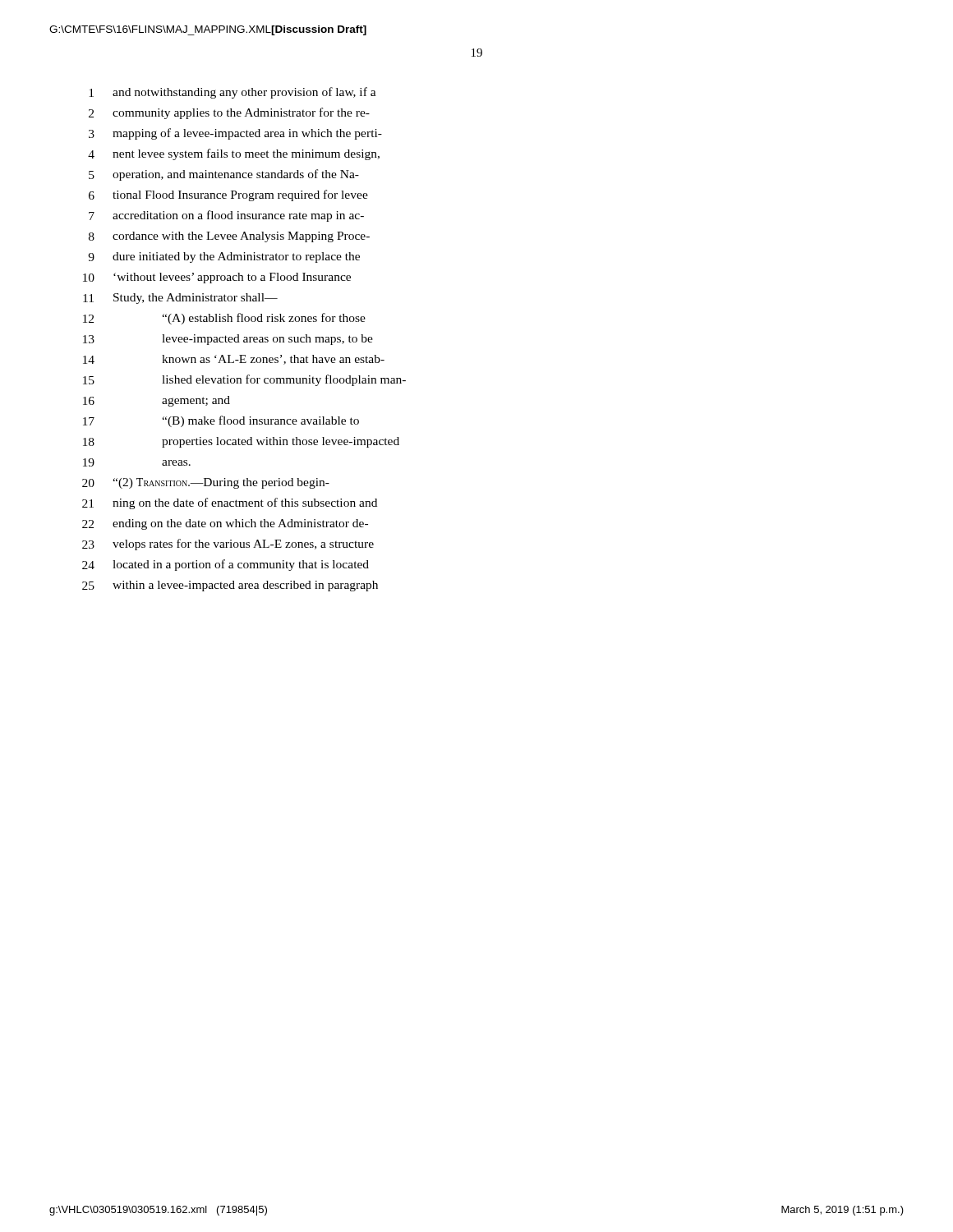Find the list item that reads "17 “(B) make flood insurance available"

click(x=221, y=421)
